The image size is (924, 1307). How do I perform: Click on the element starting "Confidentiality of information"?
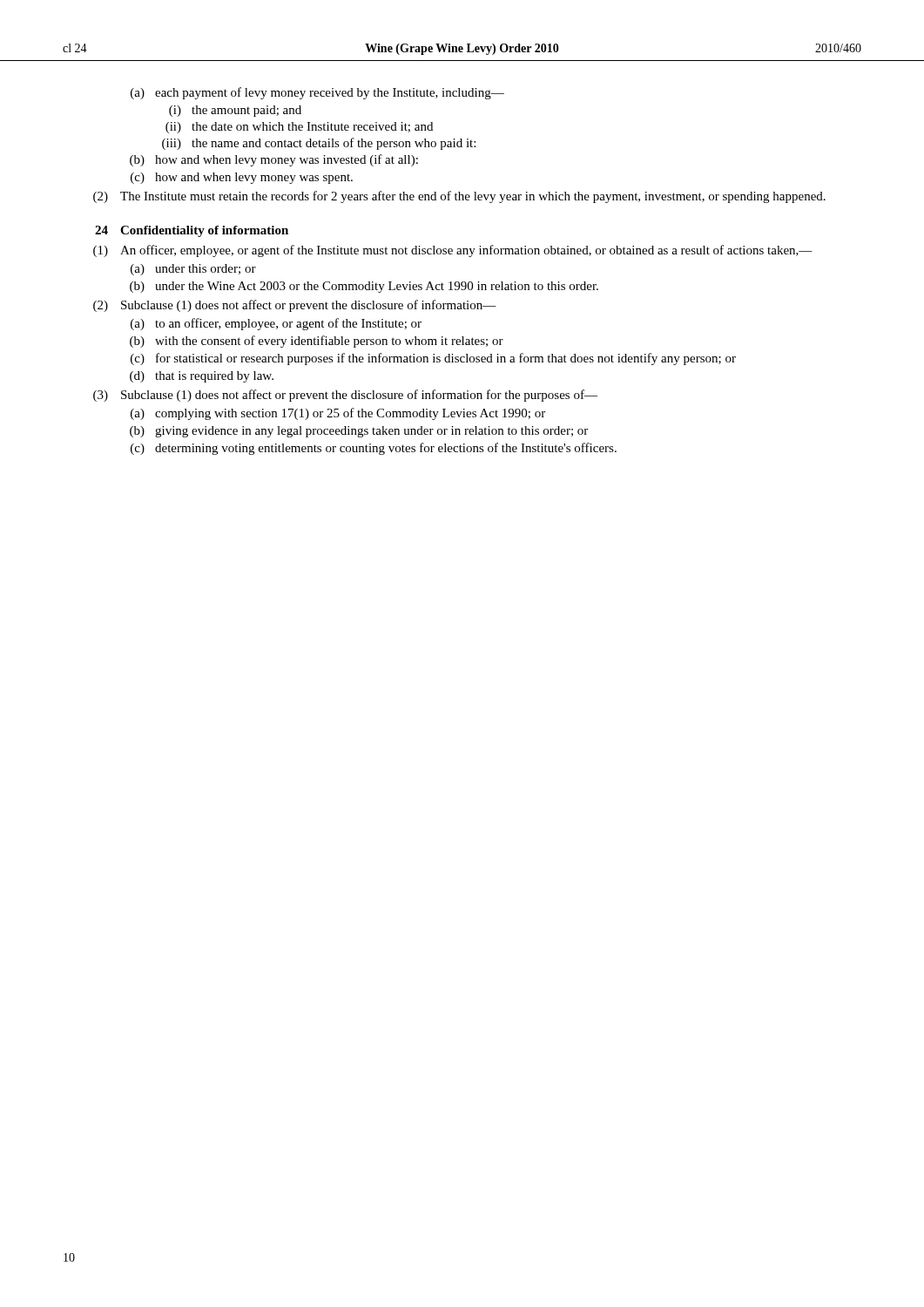[204, 230]
